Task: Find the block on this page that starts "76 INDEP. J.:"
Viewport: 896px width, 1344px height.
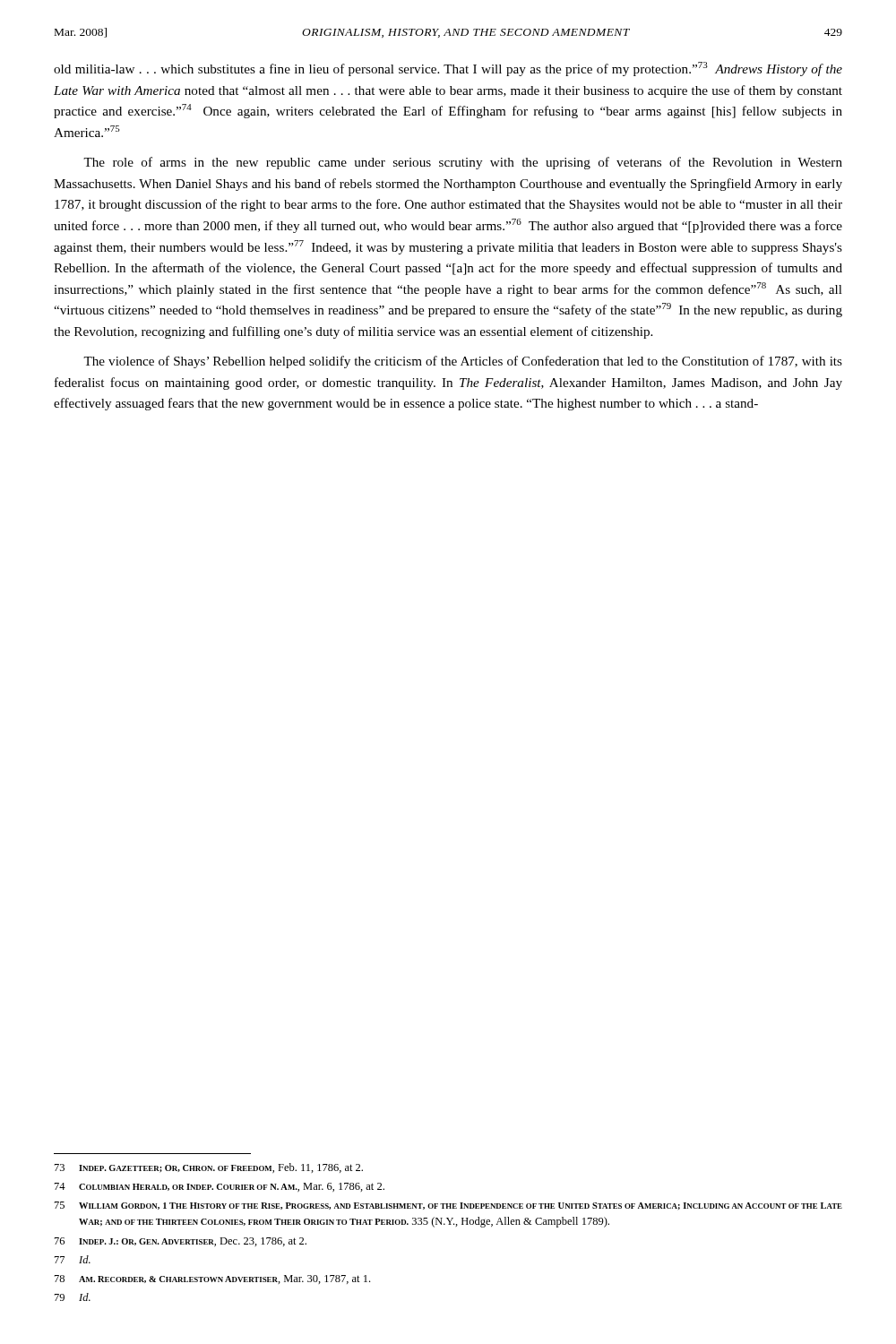Action: [x=181, y=1242]
